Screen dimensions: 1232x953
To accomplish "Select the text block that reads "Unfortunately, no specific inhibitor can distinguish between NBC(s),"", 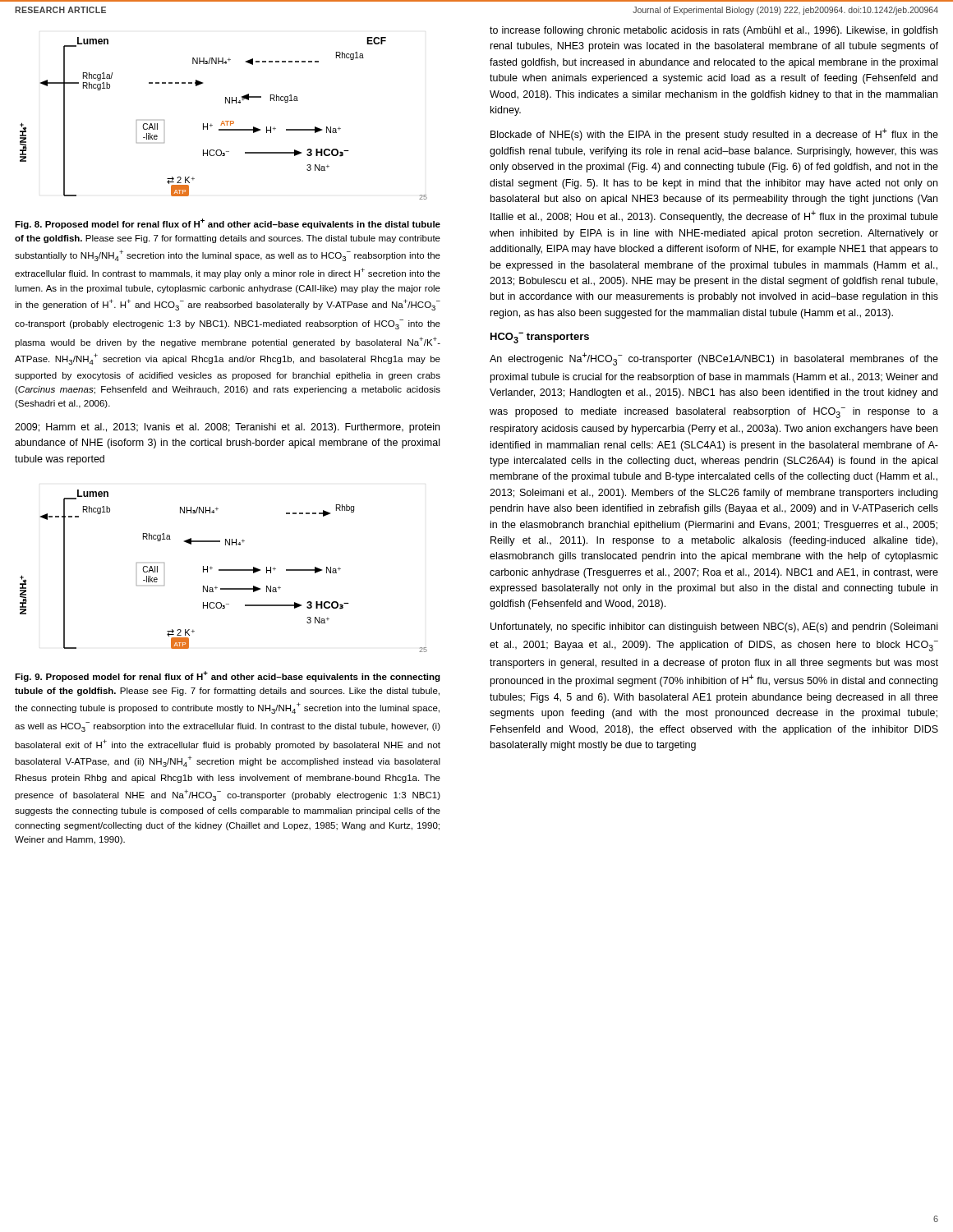I will tap(714, 686).
